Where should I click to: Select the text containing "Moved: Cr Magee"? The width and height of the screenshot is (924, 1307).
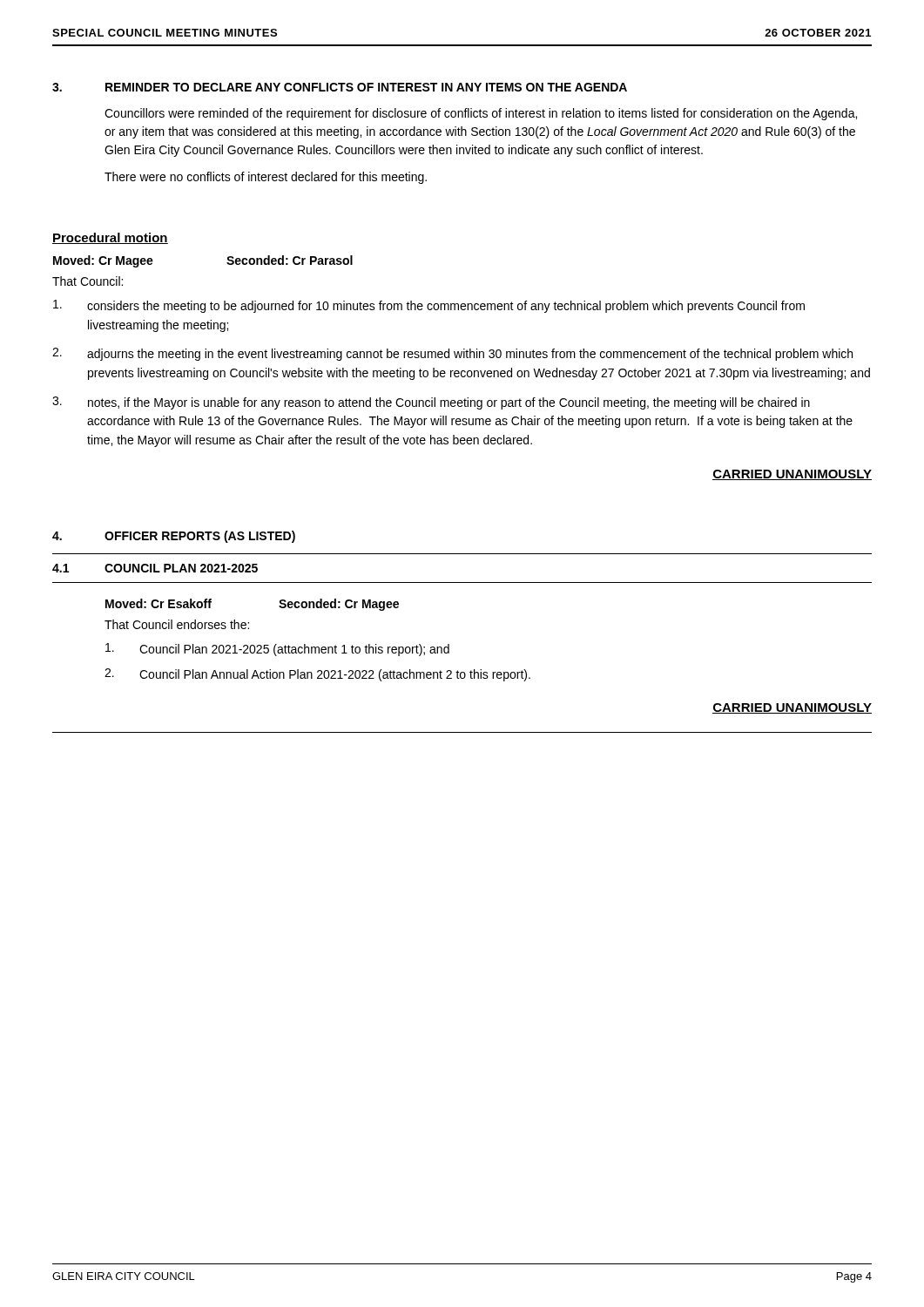coord(103,261)
